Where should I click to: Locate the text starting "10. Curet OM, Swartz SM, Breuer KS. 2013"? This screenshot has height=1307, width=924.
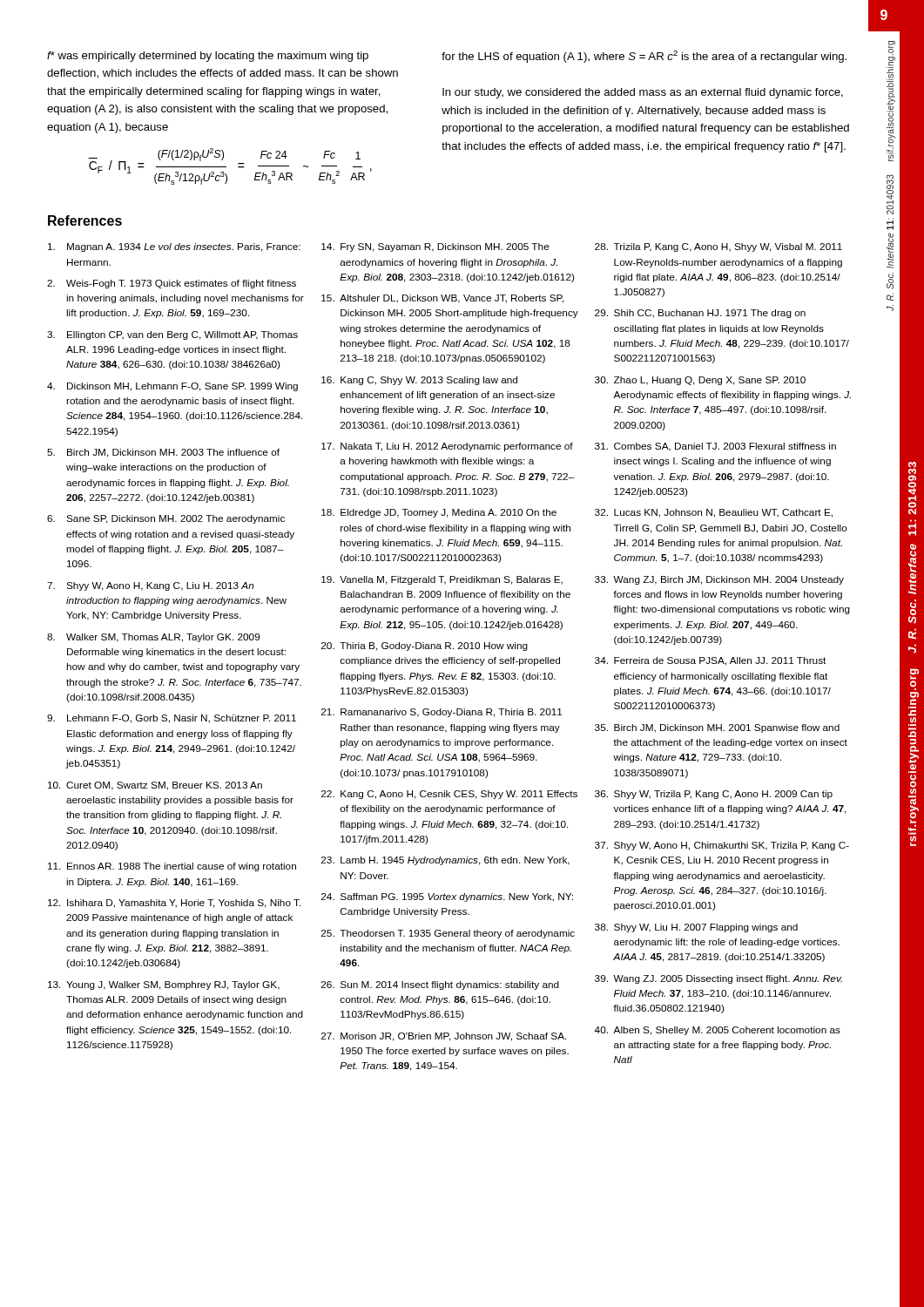coord(176,816)
